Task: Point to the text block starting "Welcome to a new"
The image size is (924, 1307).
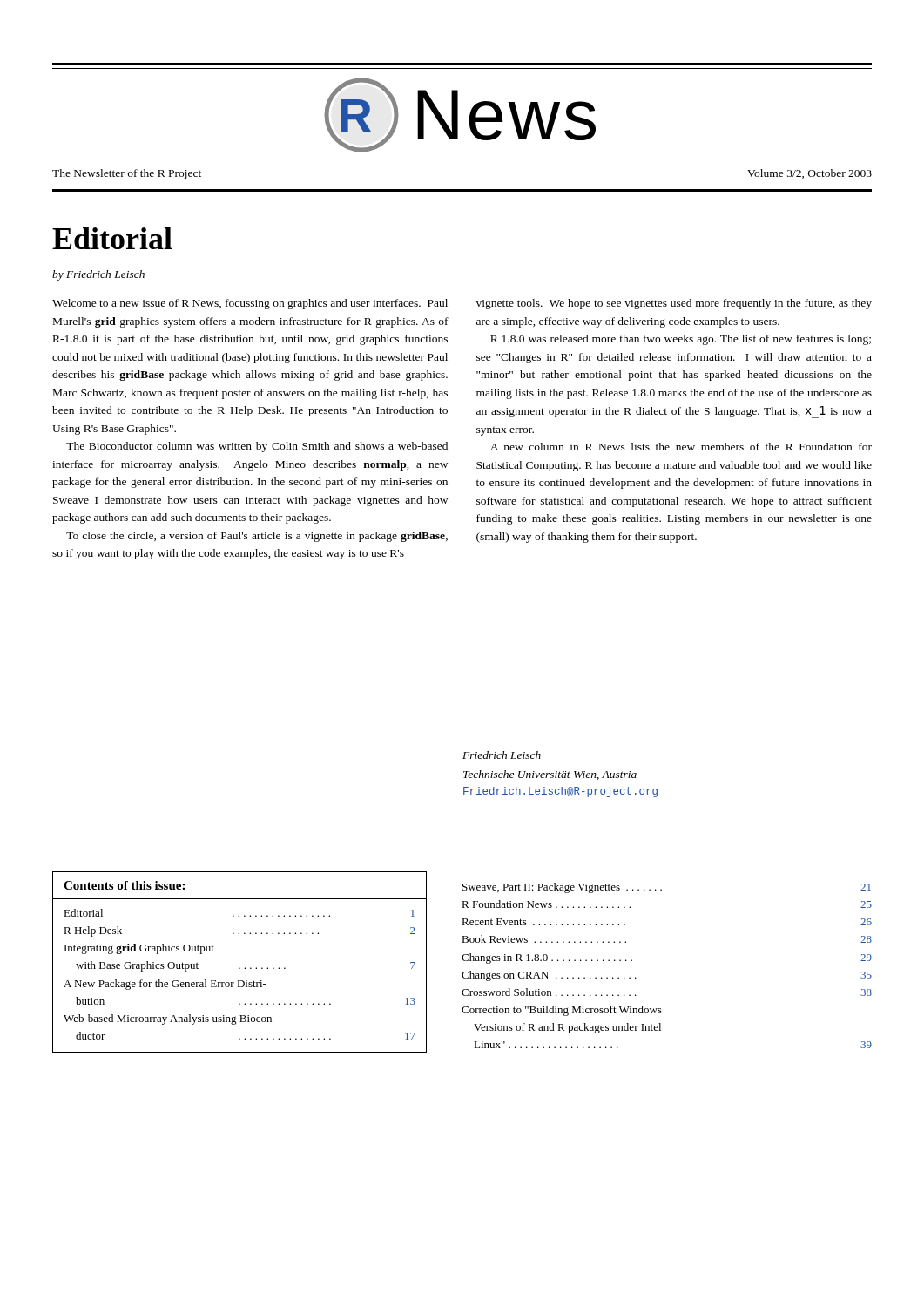Action: (250, 304)
